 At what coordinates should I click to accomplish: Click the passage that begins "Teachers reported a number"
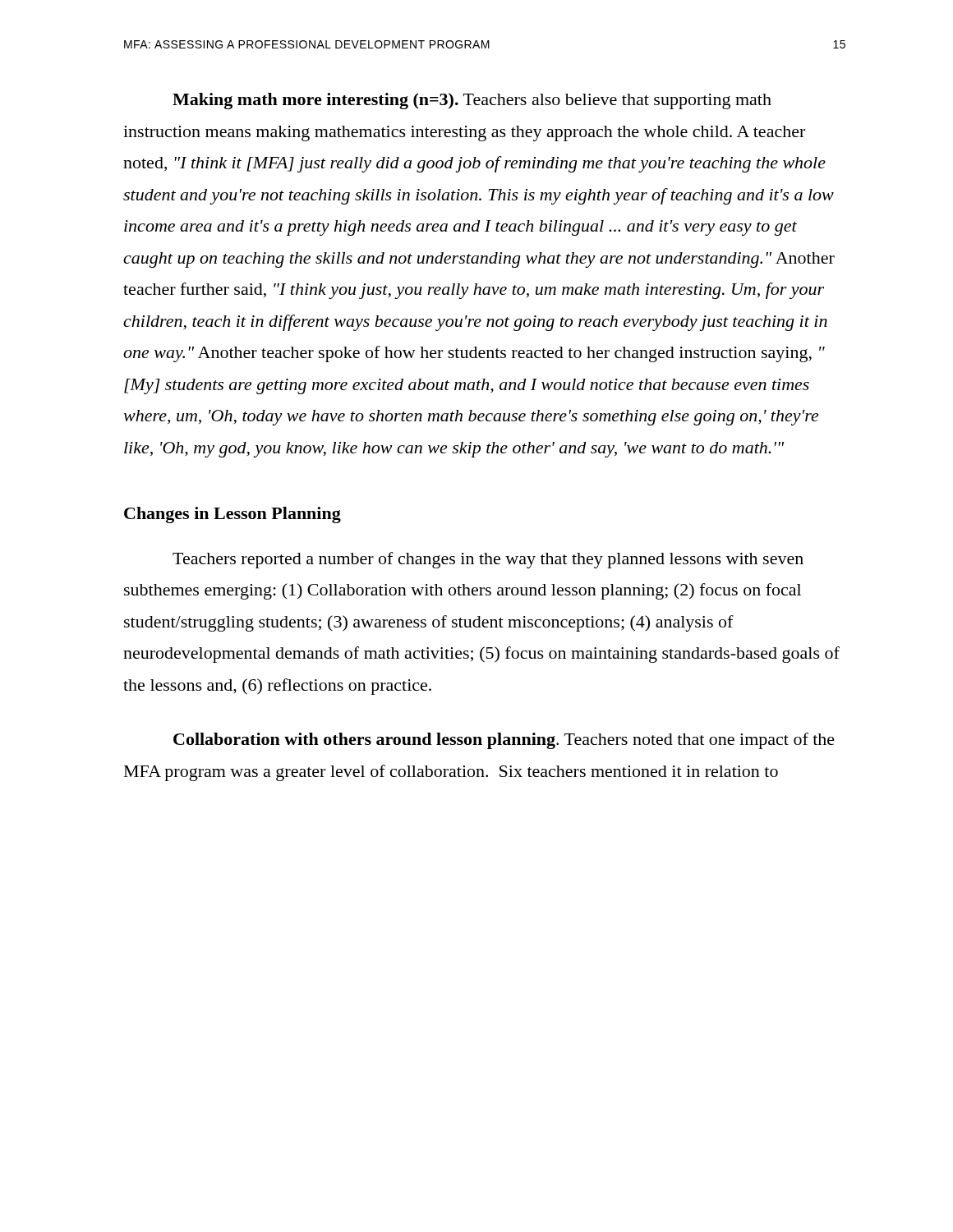click(x=485, y=622)
